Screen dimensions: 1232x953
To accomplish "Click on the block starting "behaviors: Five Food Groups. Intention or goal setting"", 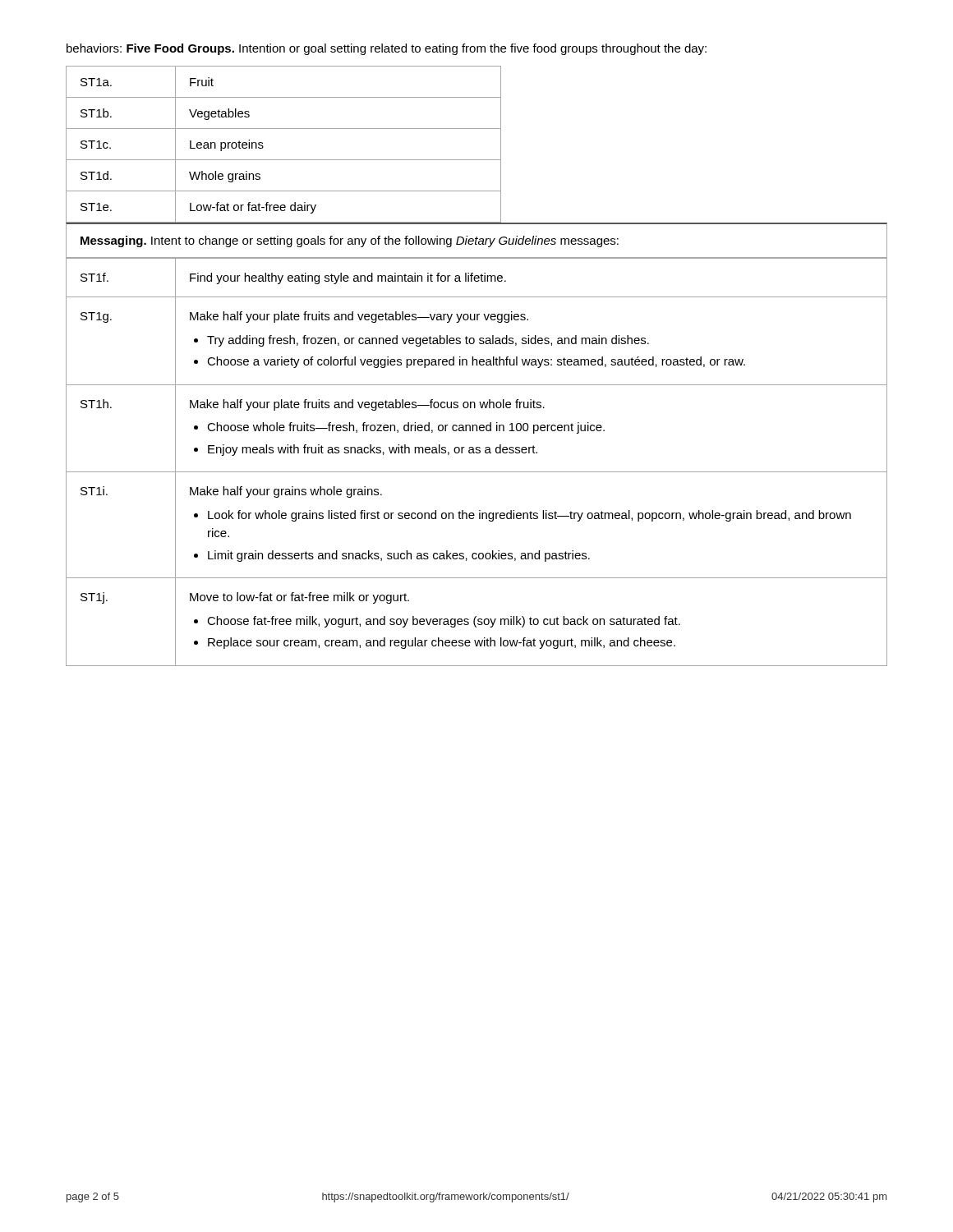I will coord(387,48).
